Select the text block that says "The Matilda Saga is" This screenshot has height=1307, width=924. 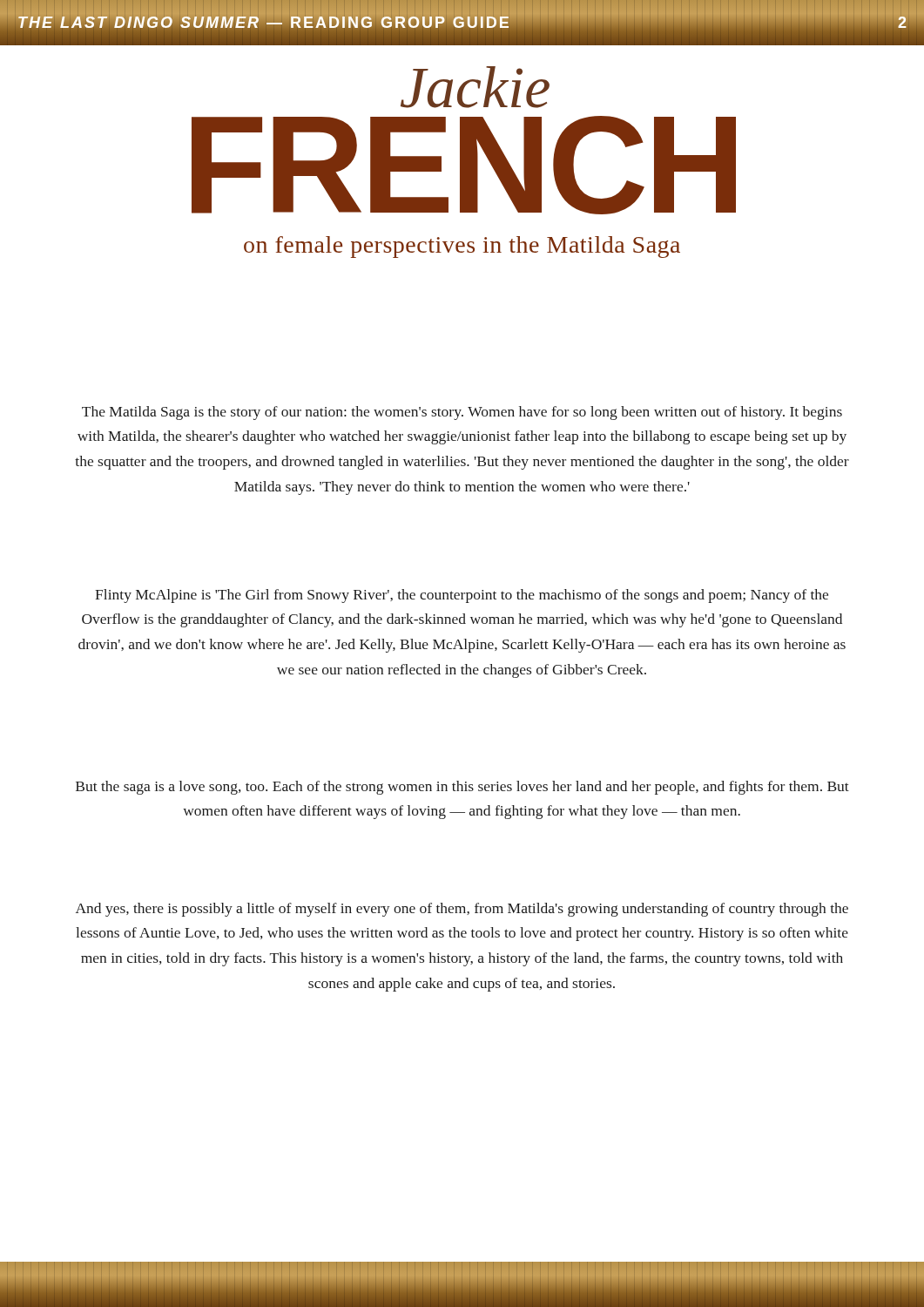point(462,449)
